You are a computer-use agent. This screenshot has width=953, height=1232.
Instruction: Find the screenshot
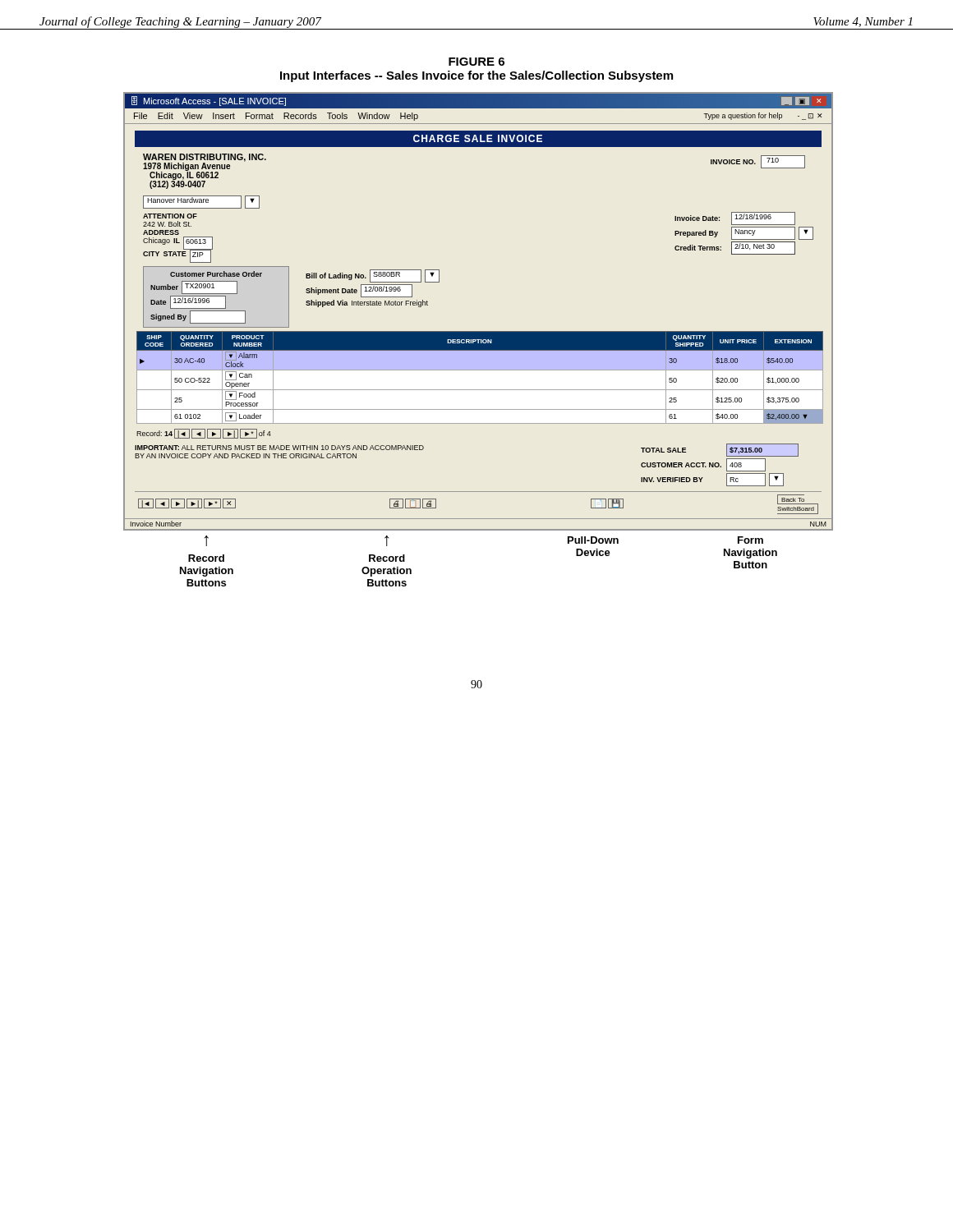(x=476, y=381)
